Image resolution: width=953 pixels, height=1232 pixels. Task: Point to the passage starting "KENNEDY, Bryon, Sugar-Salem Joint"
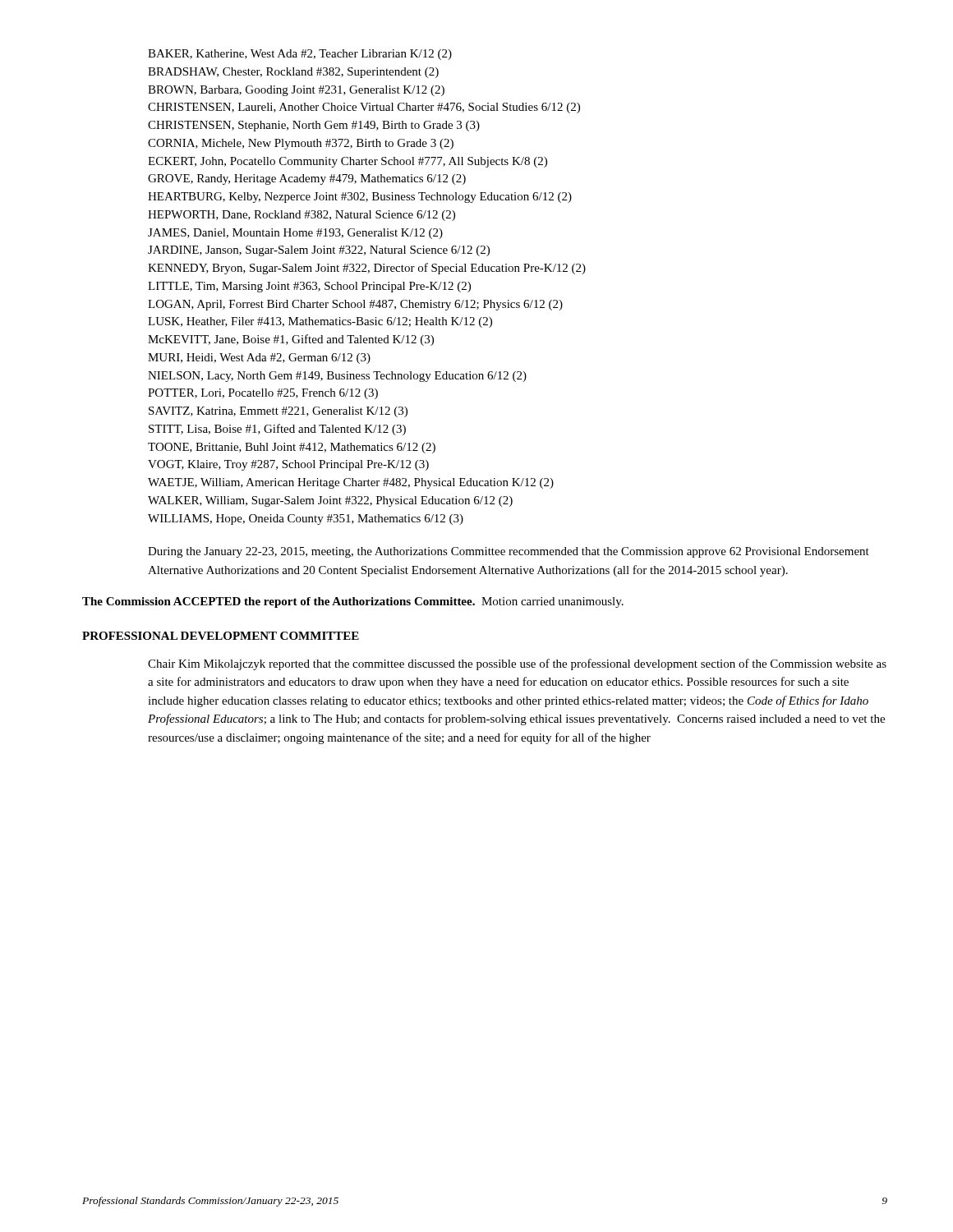pos(367,268)
